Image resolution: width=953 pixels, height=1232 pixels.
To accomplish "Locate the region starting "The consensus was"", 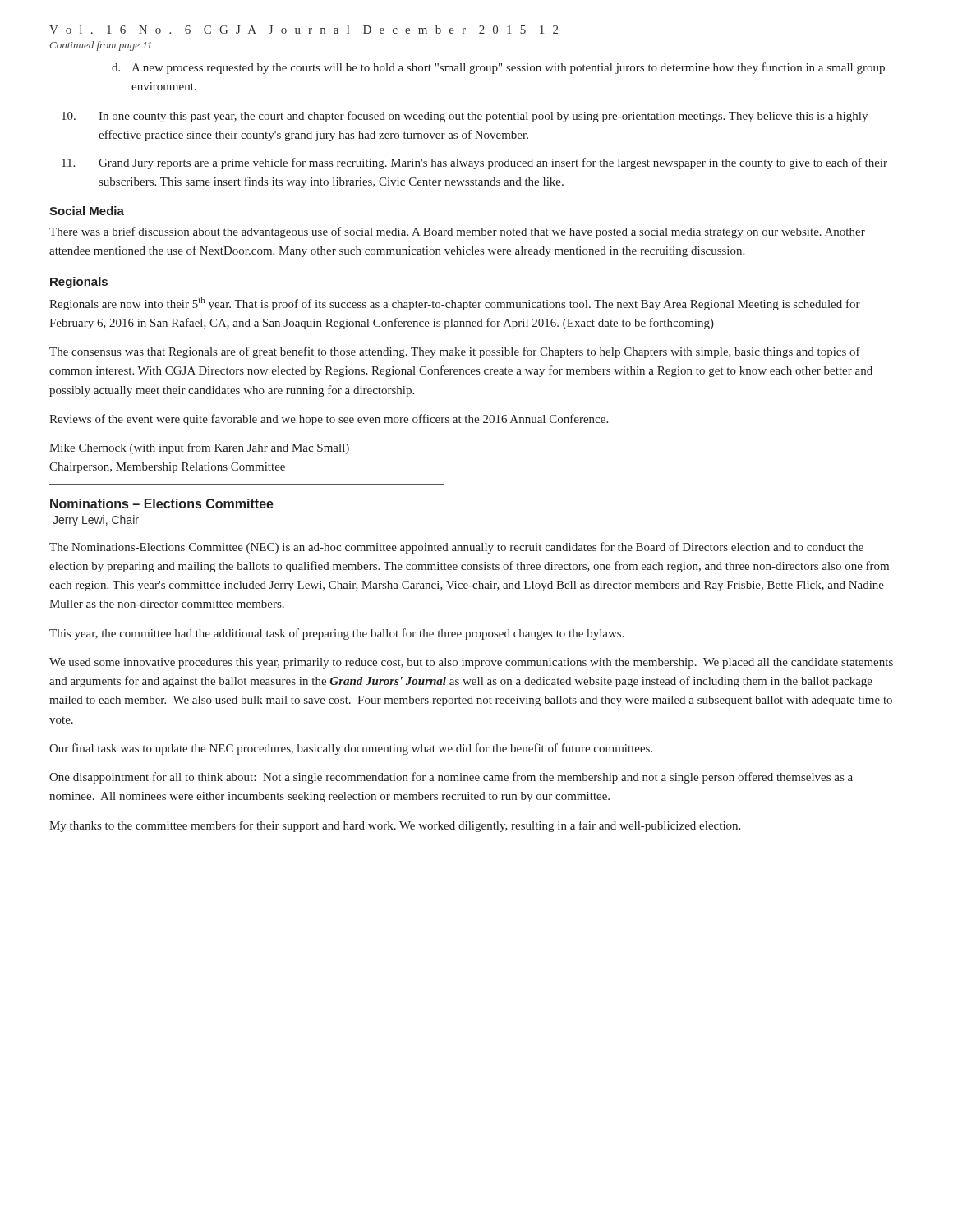I will click(461, 371).
